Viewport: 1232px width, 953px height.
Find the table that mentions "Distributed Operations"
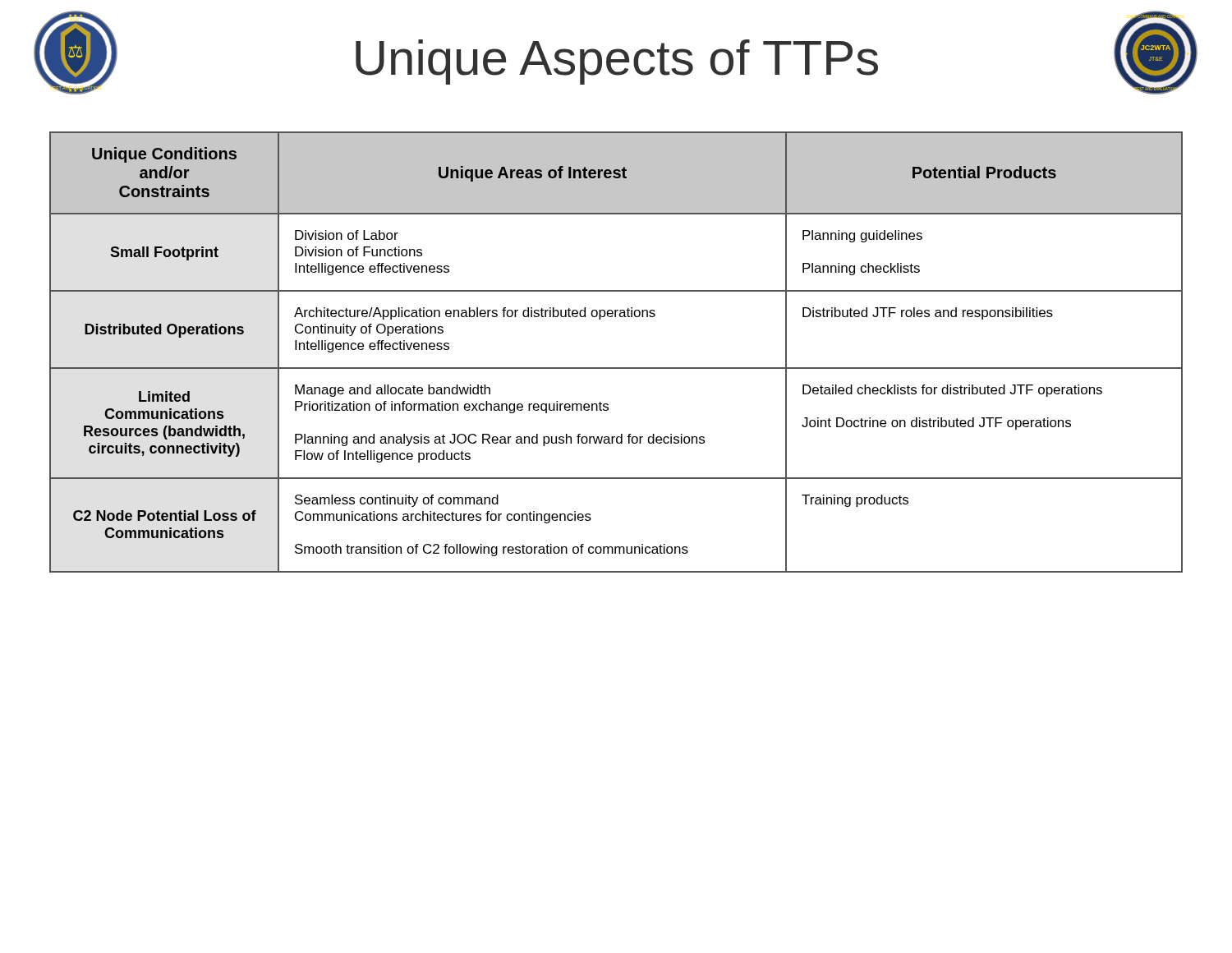click(x=616, y=356)
